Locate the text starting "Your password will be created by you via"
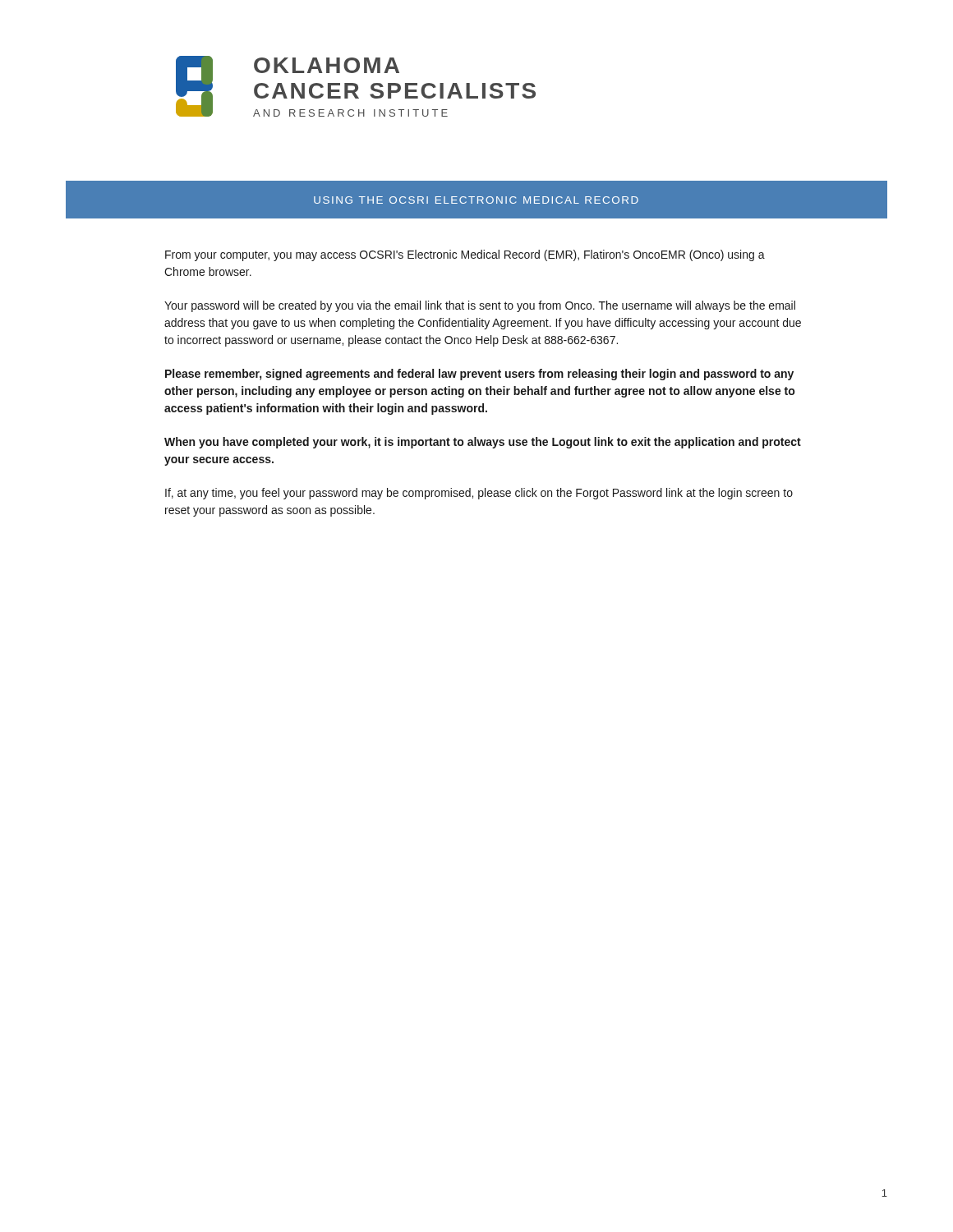Viewport: 953px width, 1232px height. (483, 323)
